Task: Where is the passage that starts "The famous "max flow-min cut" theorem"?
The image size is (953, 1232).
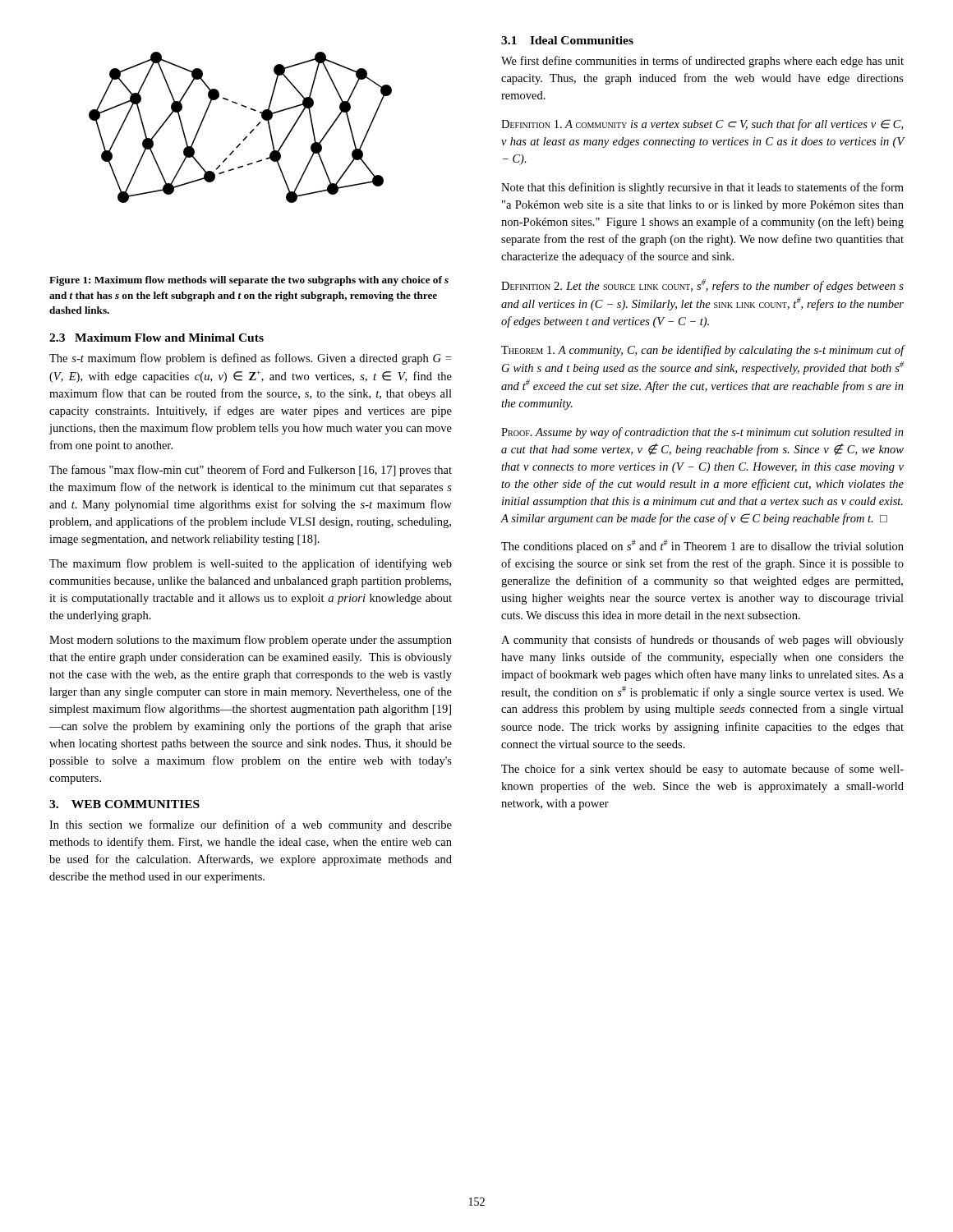Action: pos(251,505)
